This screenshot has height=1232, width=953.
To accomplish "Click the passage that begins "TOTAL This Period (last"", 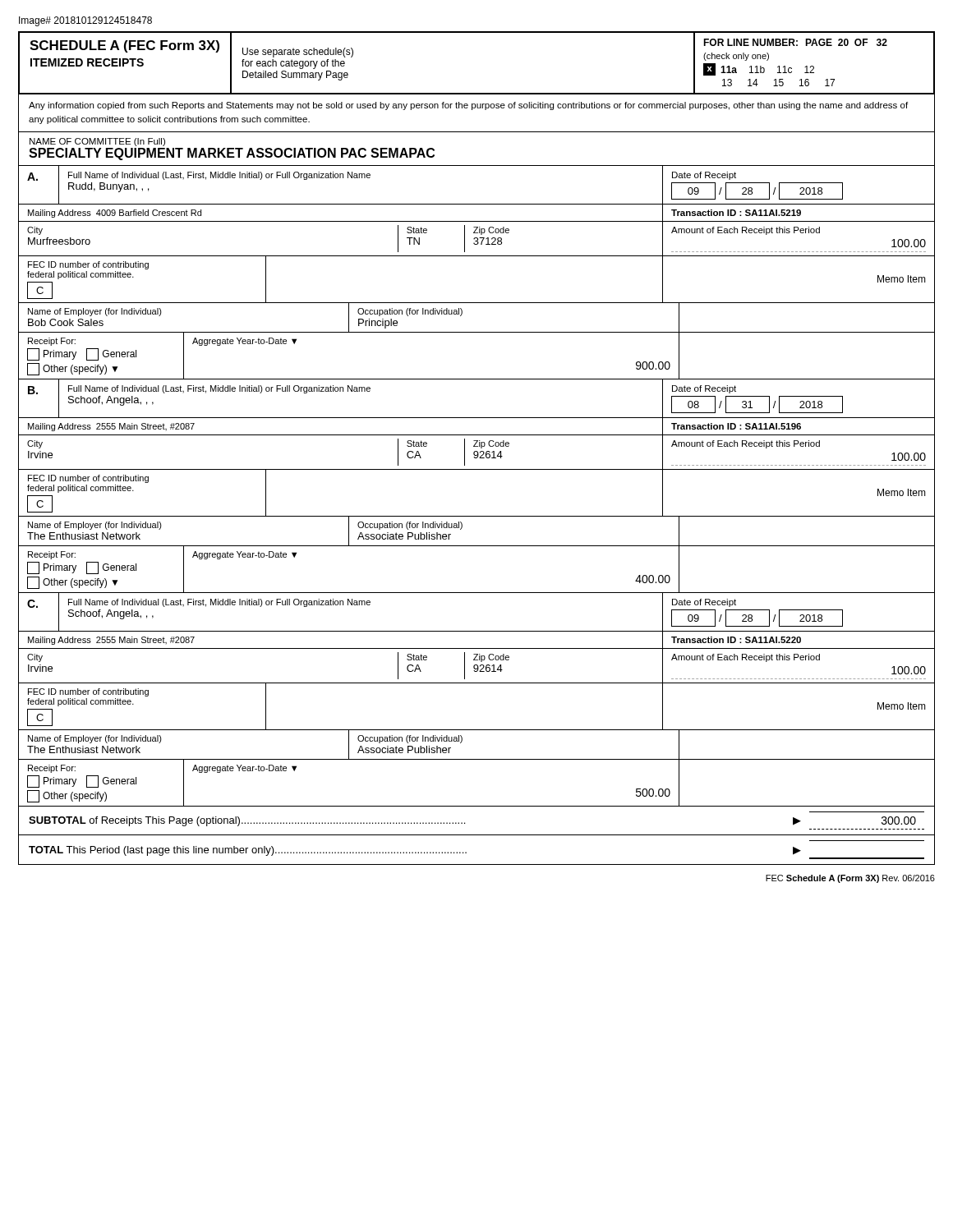I will (x=476, y=849).
